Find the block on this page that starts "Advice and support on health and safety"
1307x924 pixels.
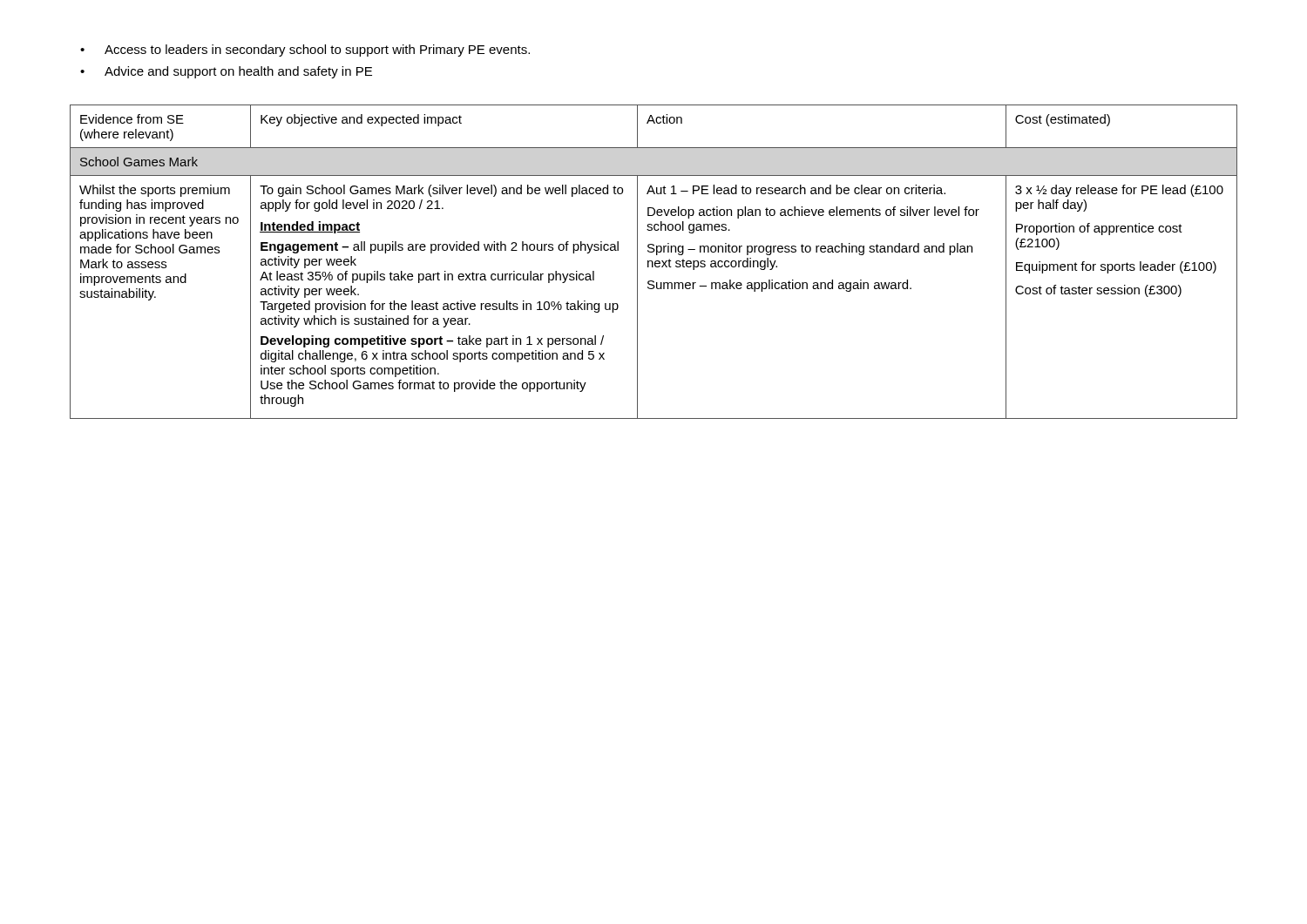239,71
